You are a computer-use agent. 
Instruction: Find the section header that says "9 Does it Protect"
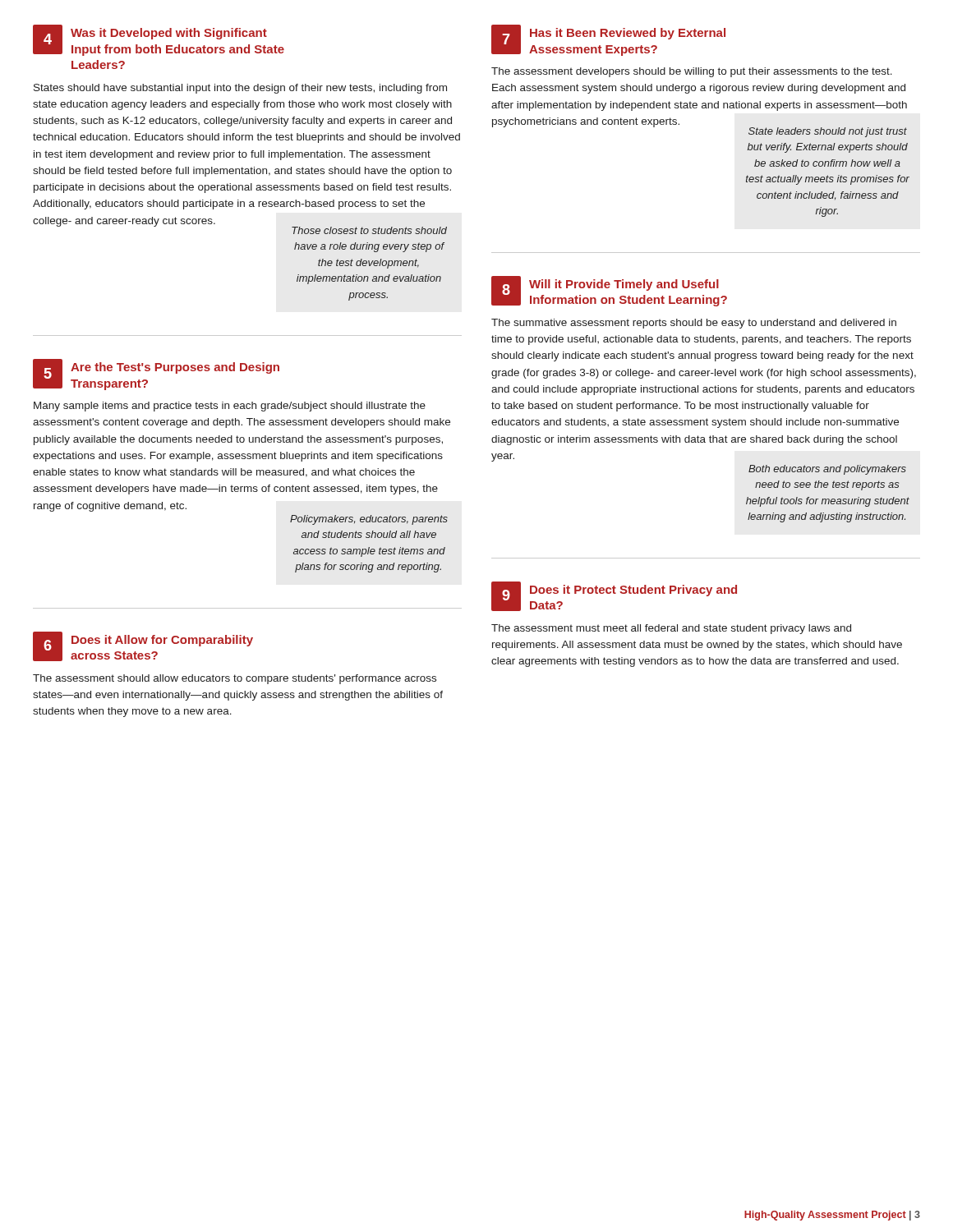(615, 597)
